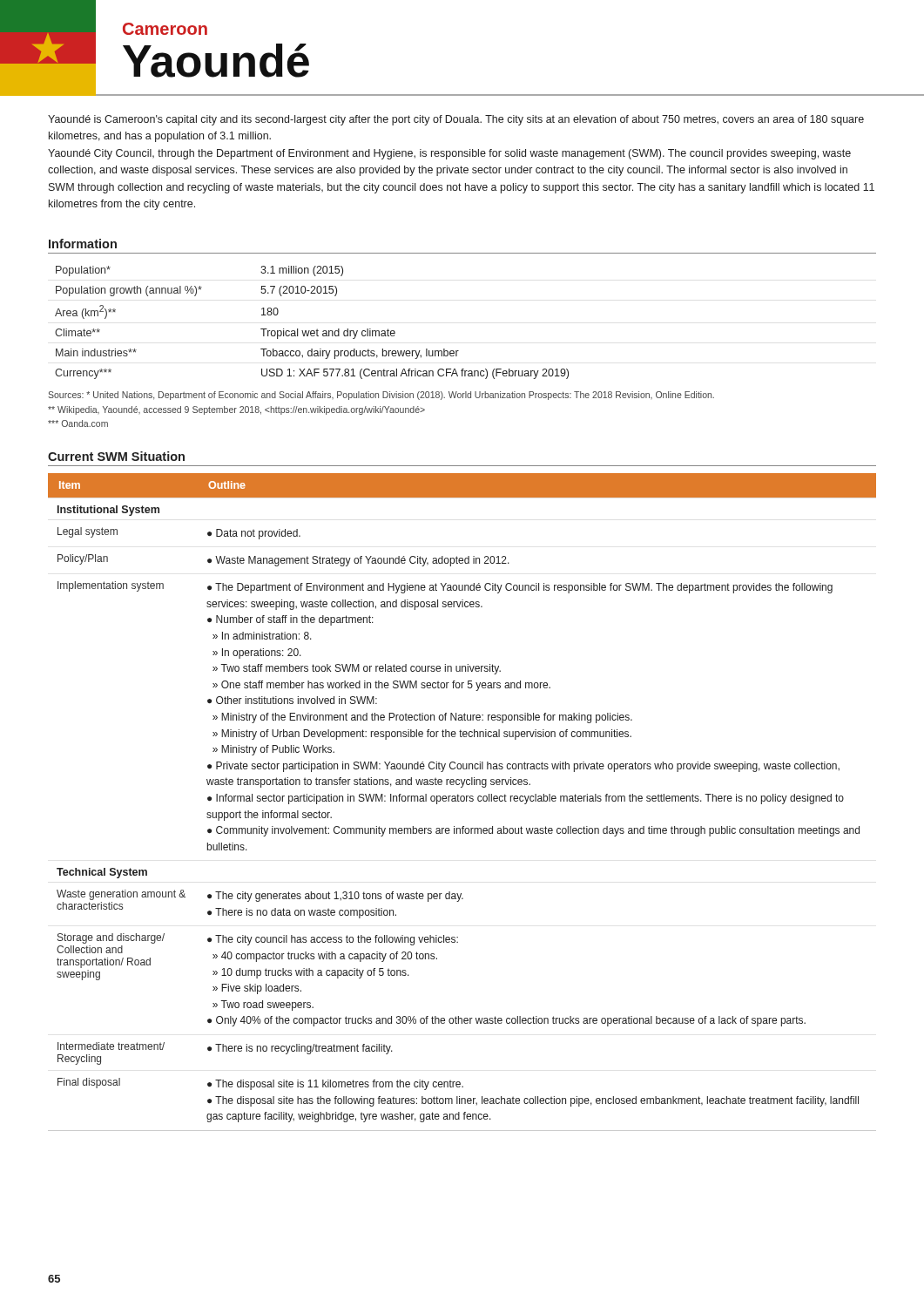Locate the text block that reads "Yaoundé is Cameroon's"
Image resolution: width=924 pixels, height=1307 pixels.
[x=461, y=162]
